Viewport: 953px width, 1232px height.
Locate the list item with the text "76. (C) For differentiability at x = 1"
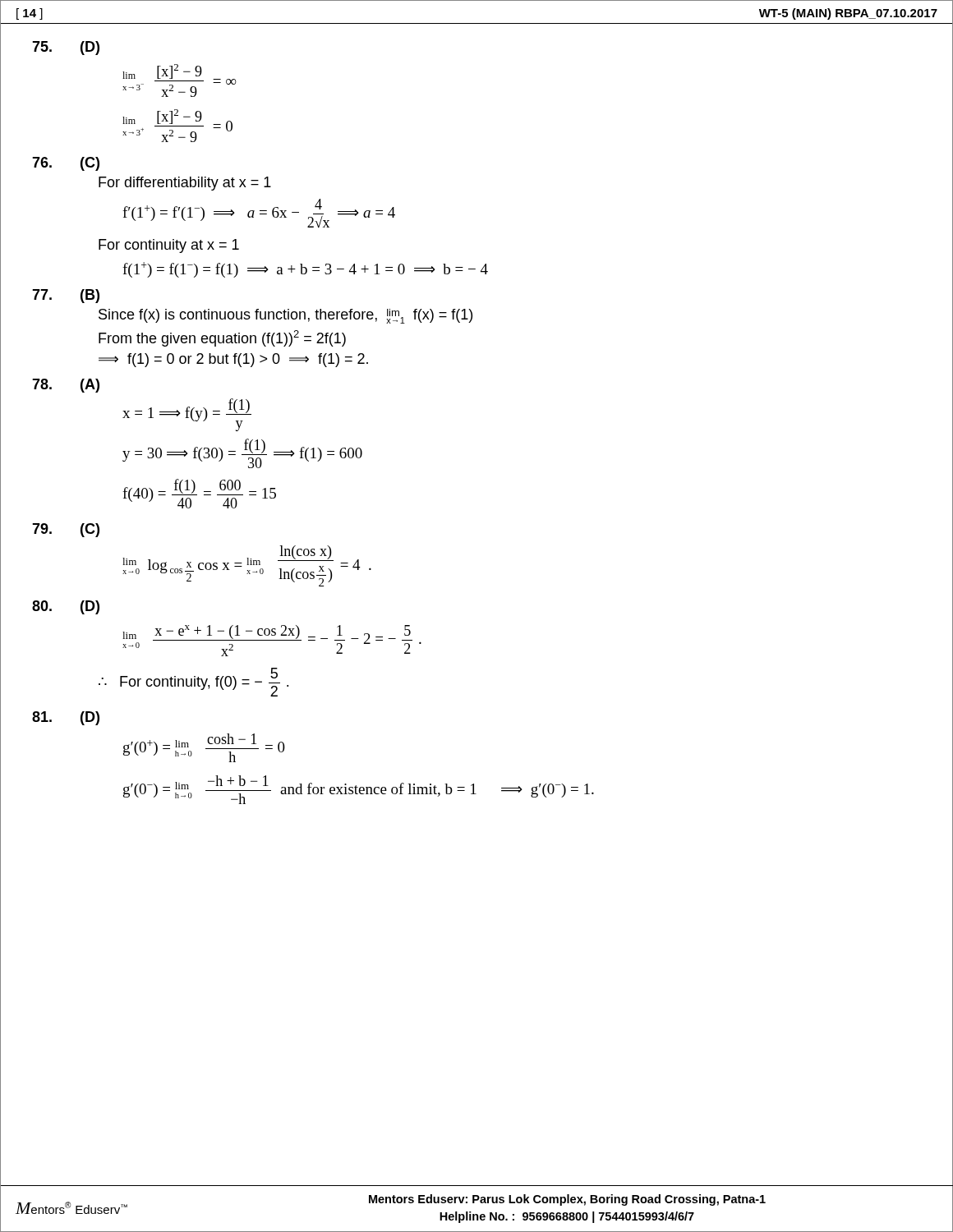click(x=260, y=217)
